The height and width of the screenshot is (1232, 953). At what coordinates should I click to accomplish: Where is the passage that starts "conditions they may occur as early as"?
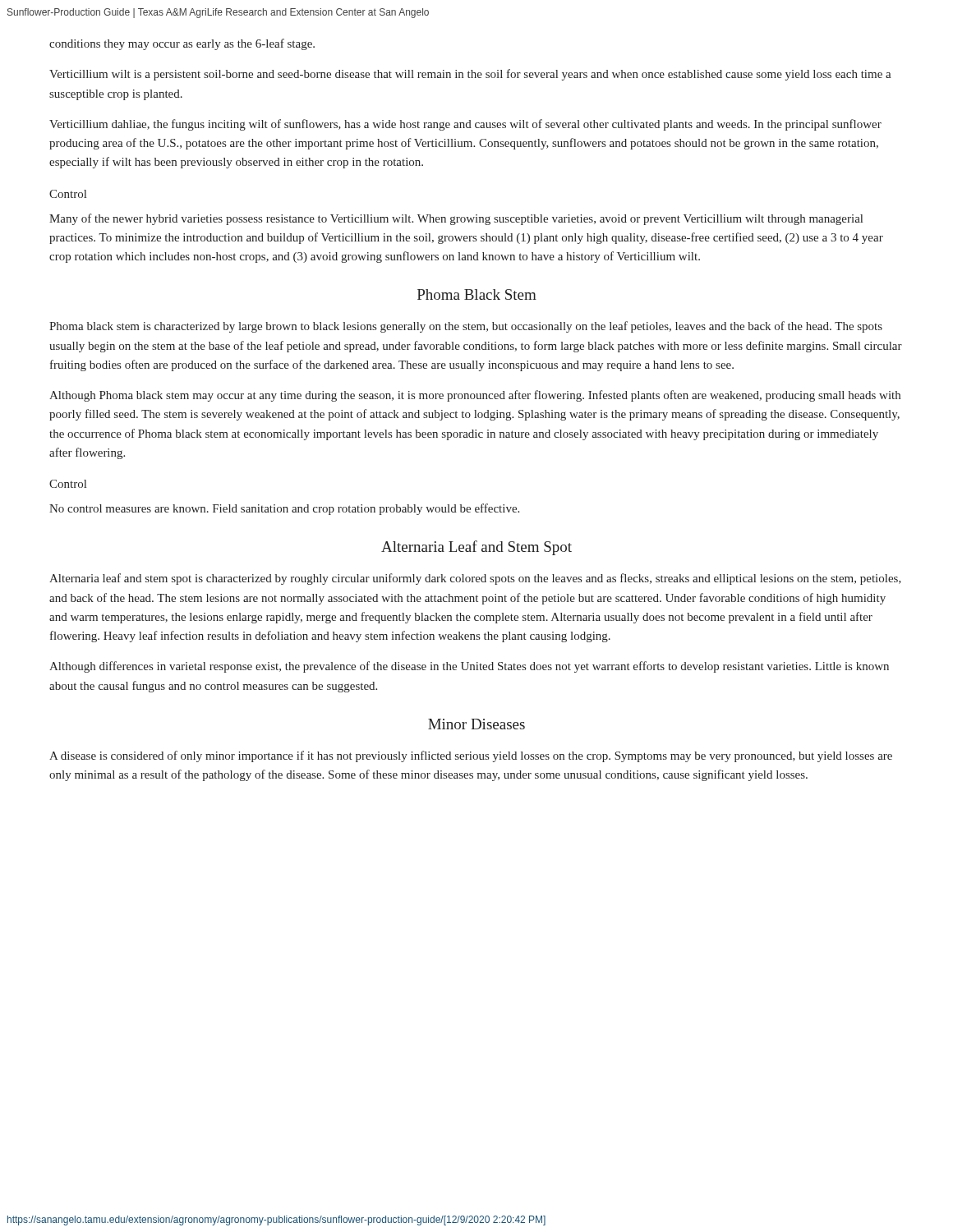tap(182, 44)
